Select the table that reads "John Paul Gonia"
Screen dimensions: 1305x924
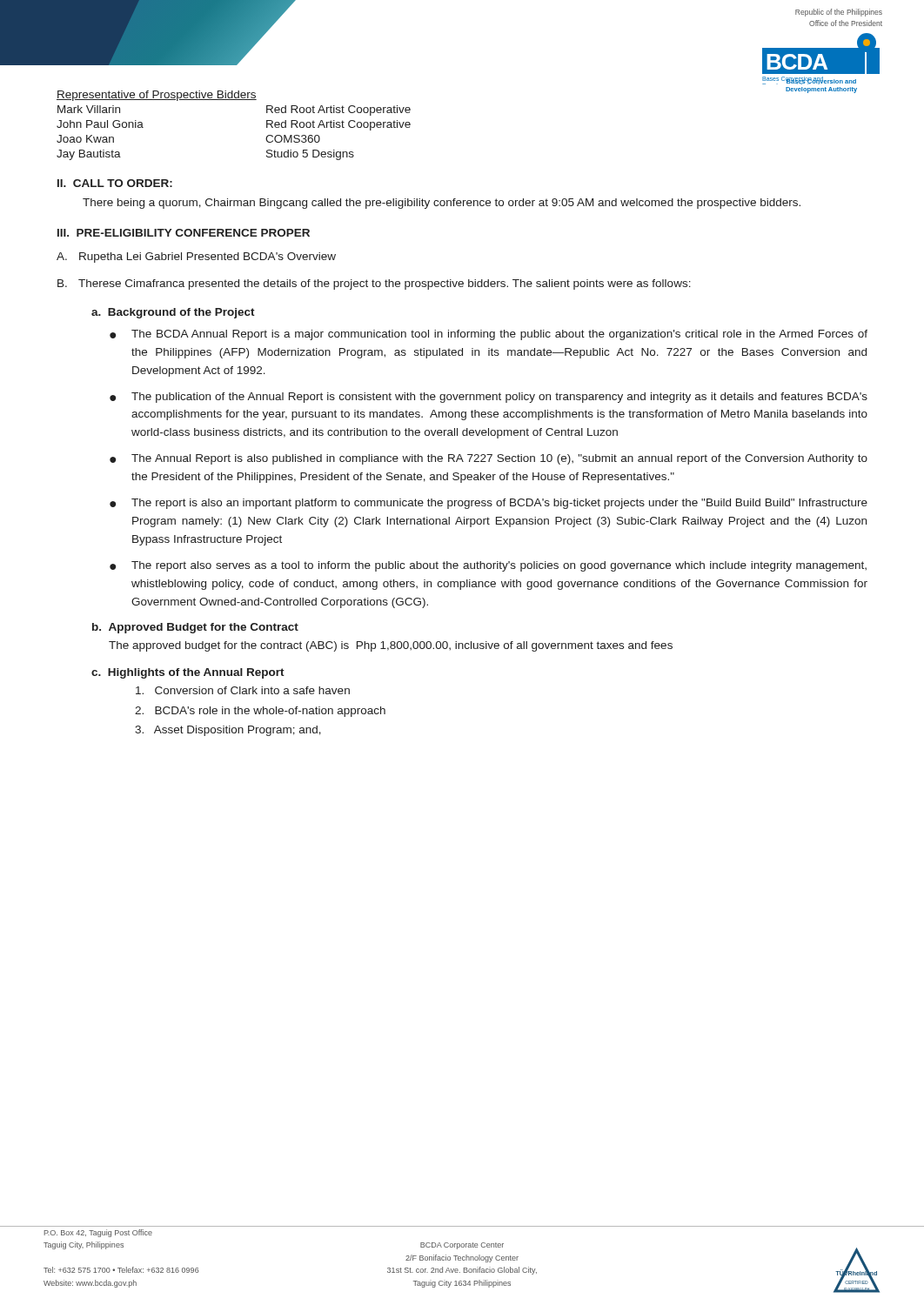[x=462, y=124]
